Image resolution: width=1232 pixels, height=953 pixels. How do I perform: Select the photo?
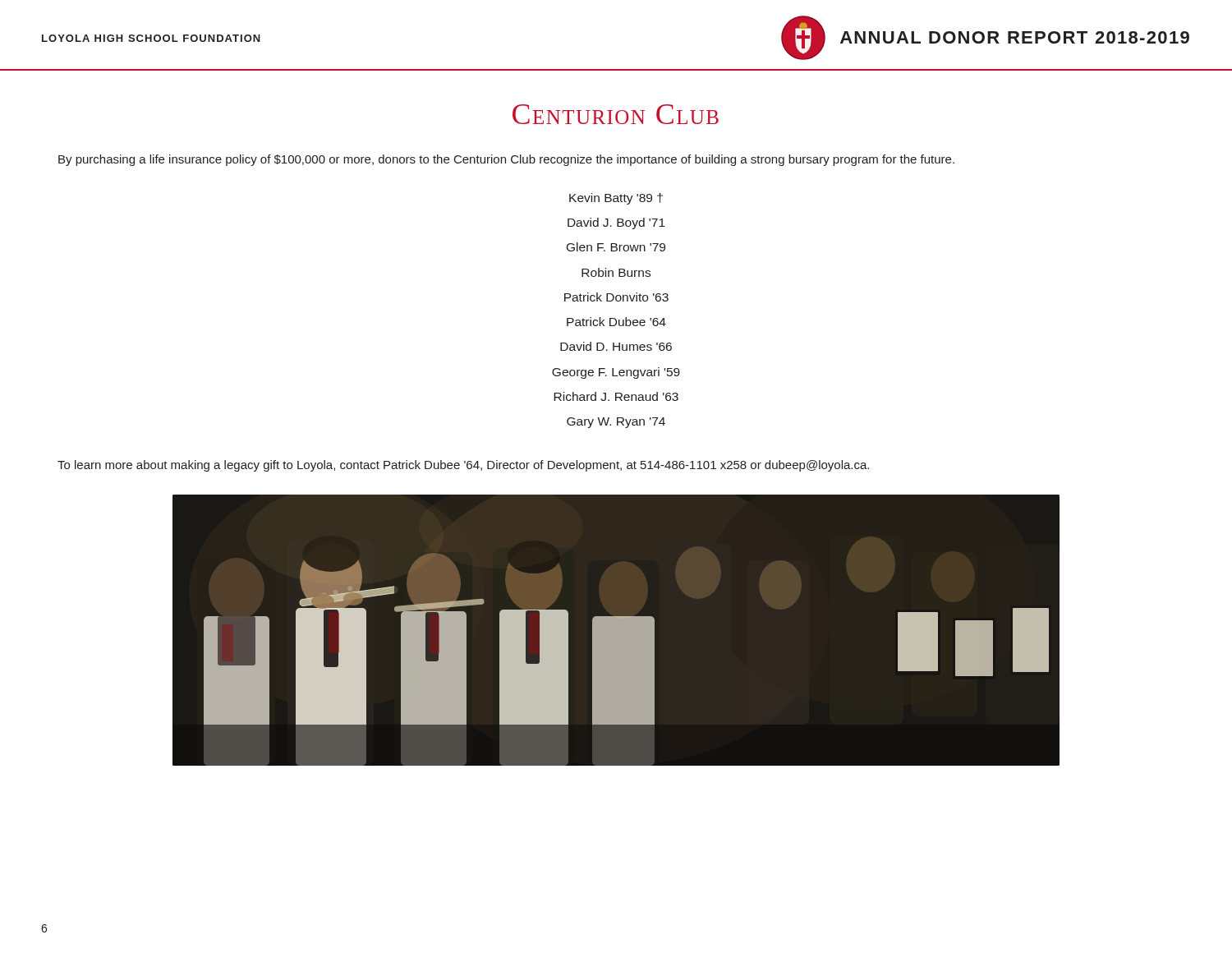[616, 630]
